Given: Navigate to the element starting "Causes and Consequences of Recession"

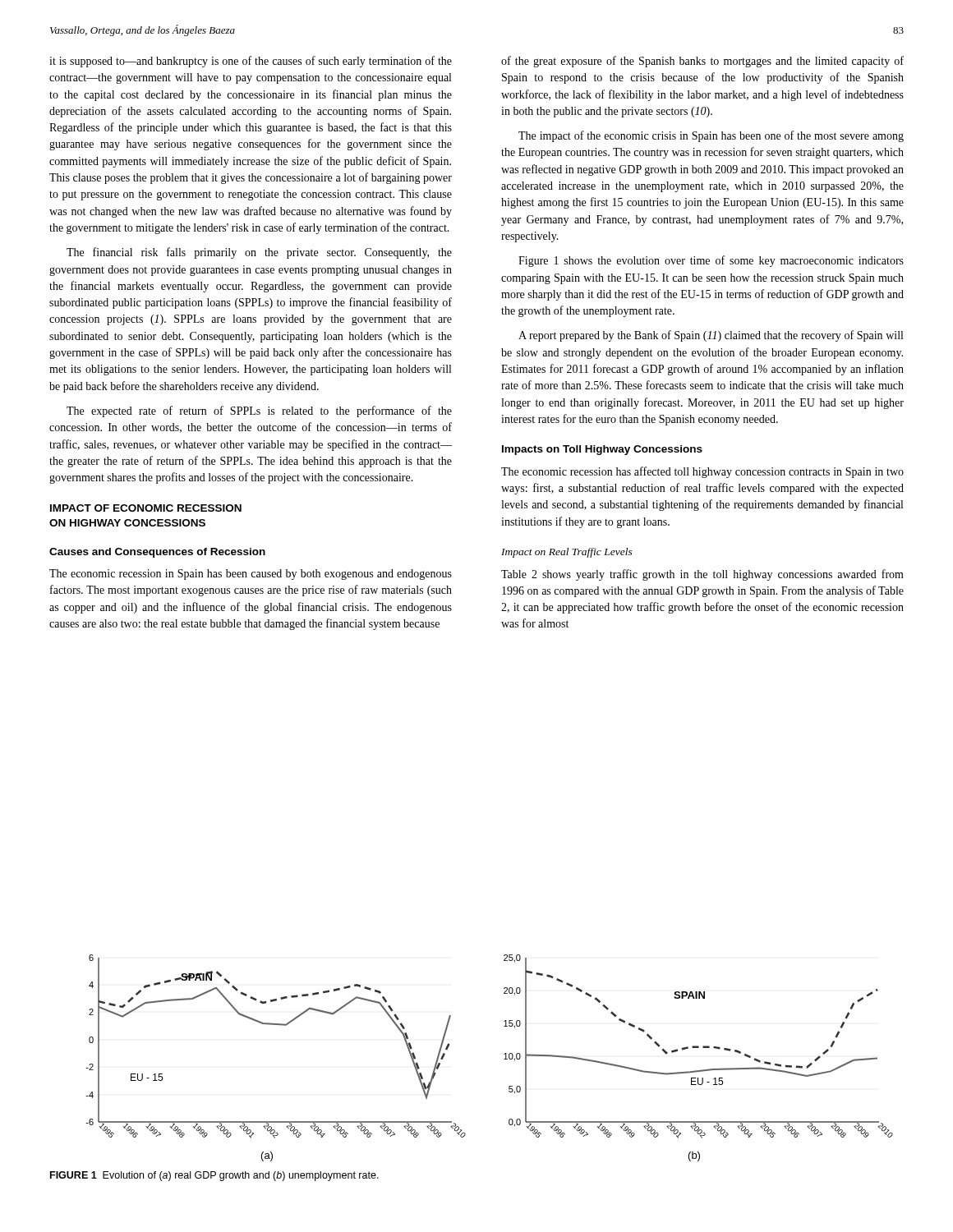Looking at the screenshot, I should [x=157, y=551].
